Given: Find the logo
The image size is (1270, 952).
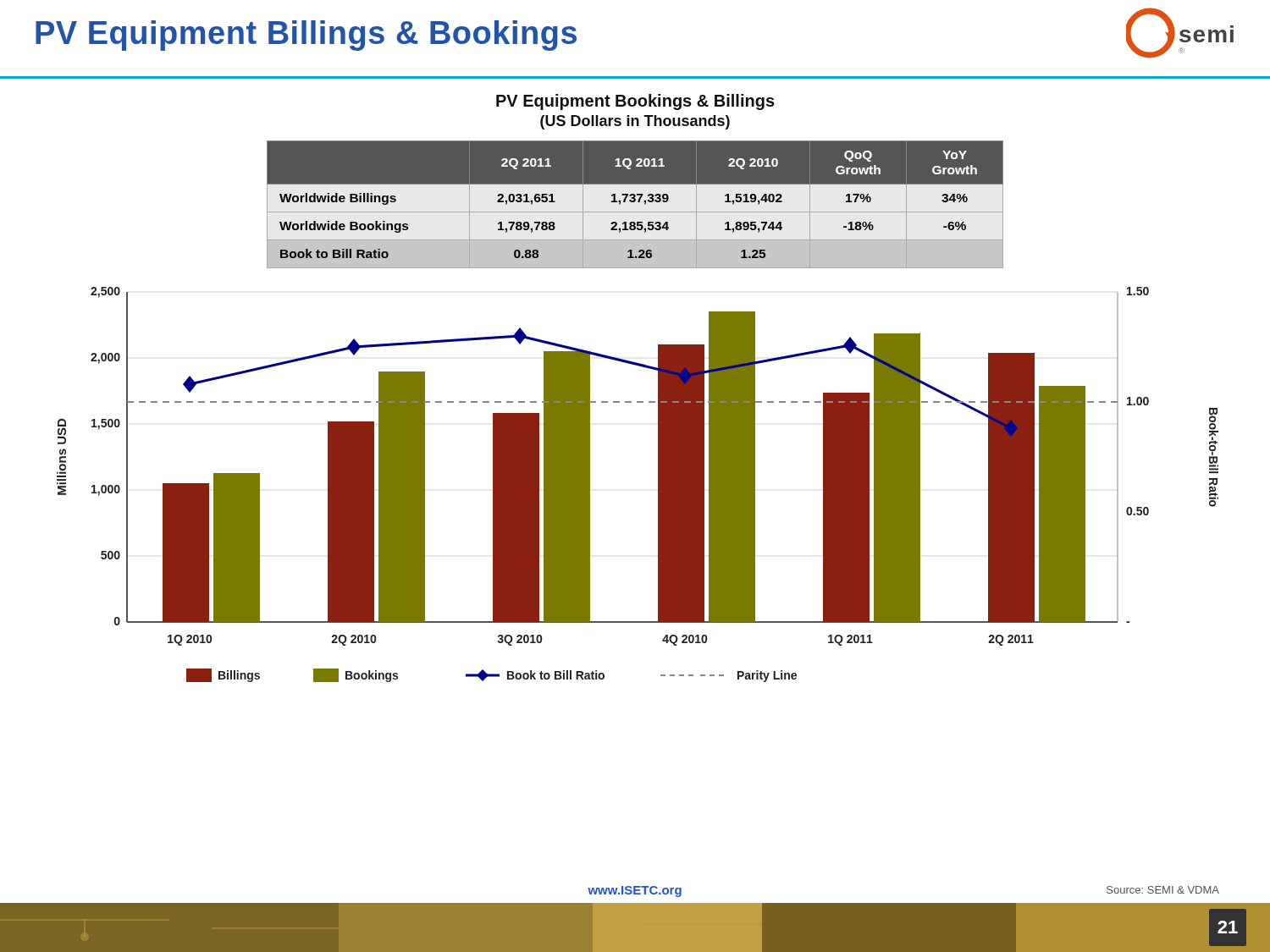Looking at the screenshot, I should [x=1181, y=33].
